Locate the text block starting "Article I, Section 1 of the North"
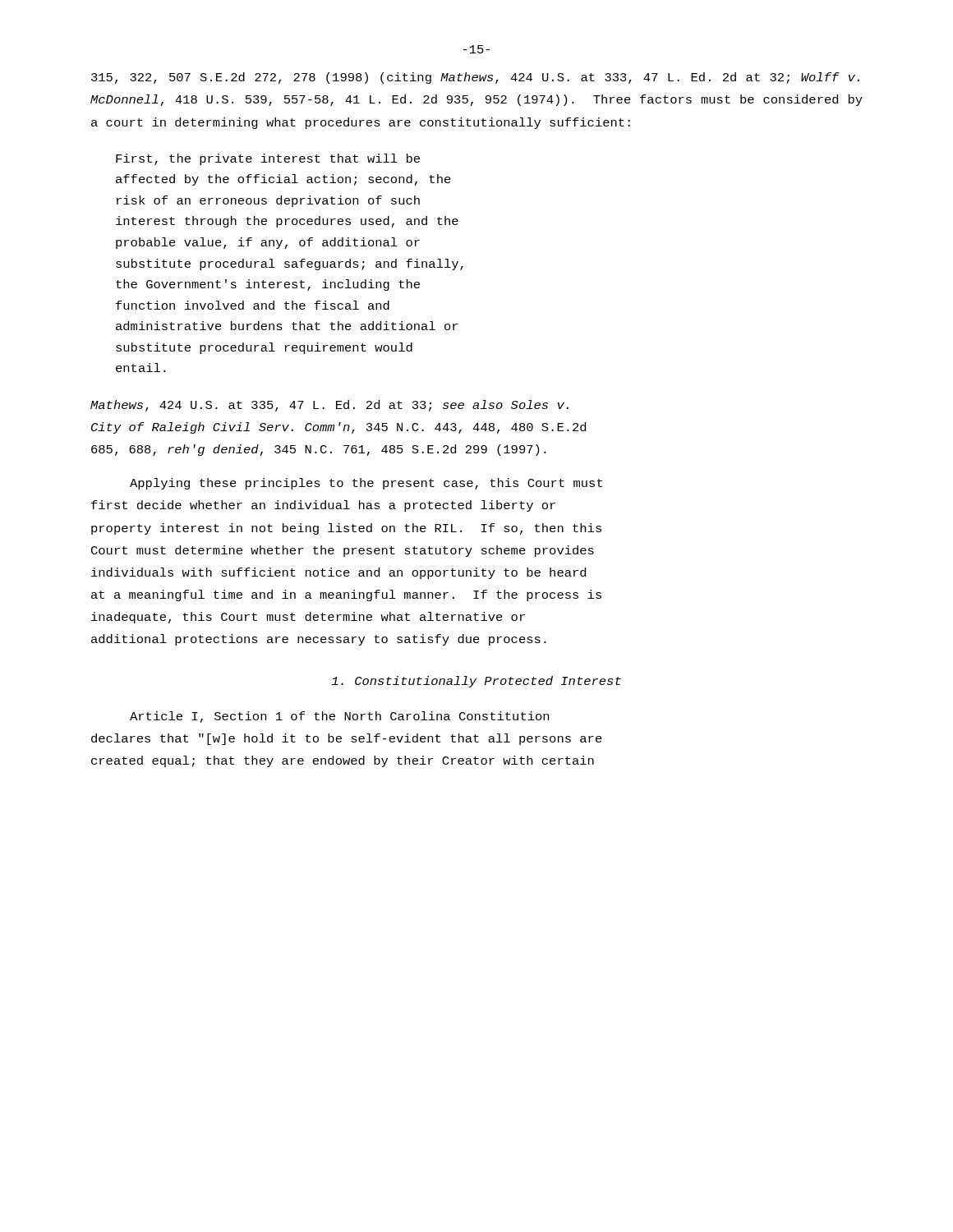The height and width of the screenshot is (1232, 953). point(346,737)
